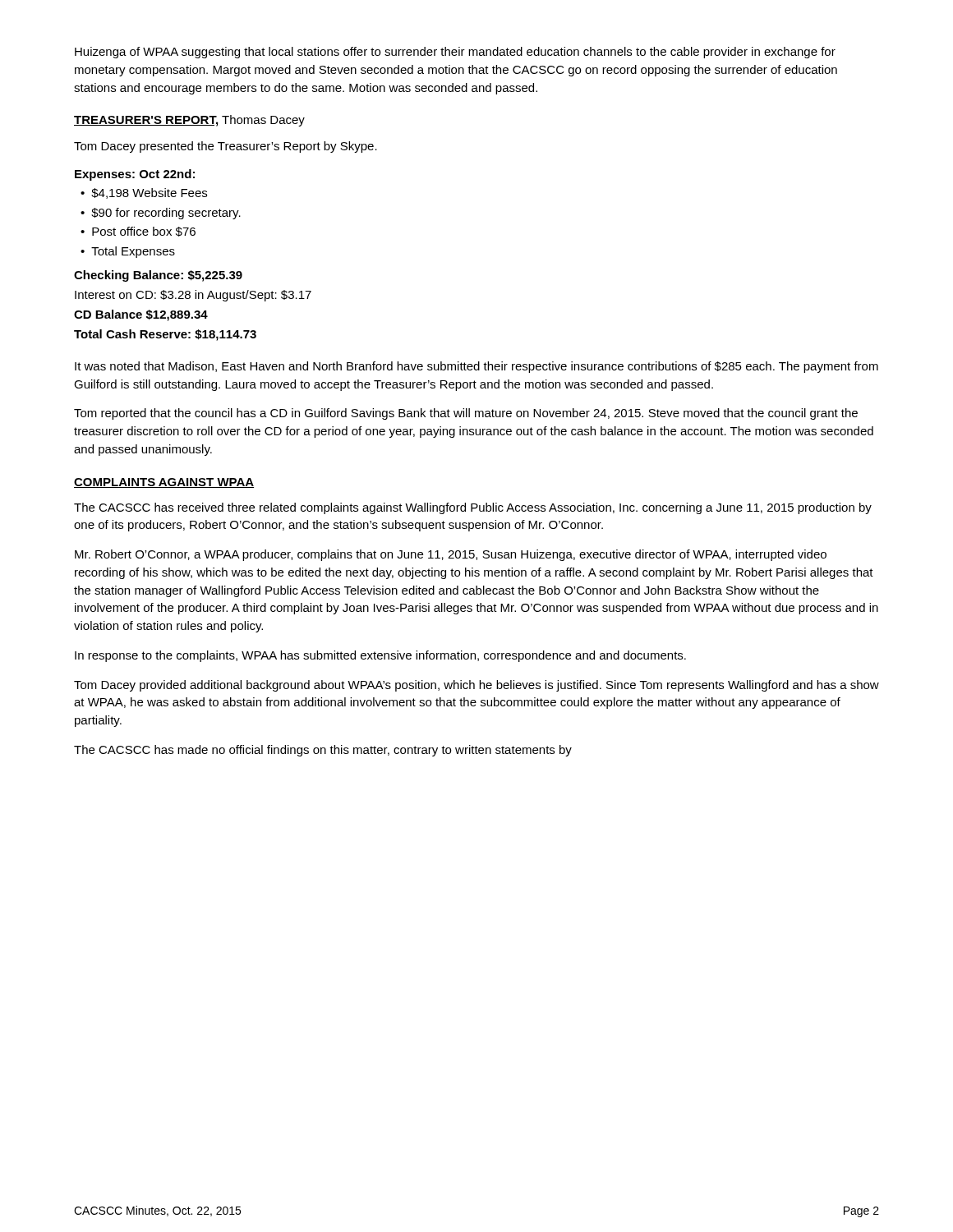Navigate to the region starting "•$90 for recording secretary."
Viewport: 953px width, 1232px height.
pyautogui.click(x=161, y=212)
